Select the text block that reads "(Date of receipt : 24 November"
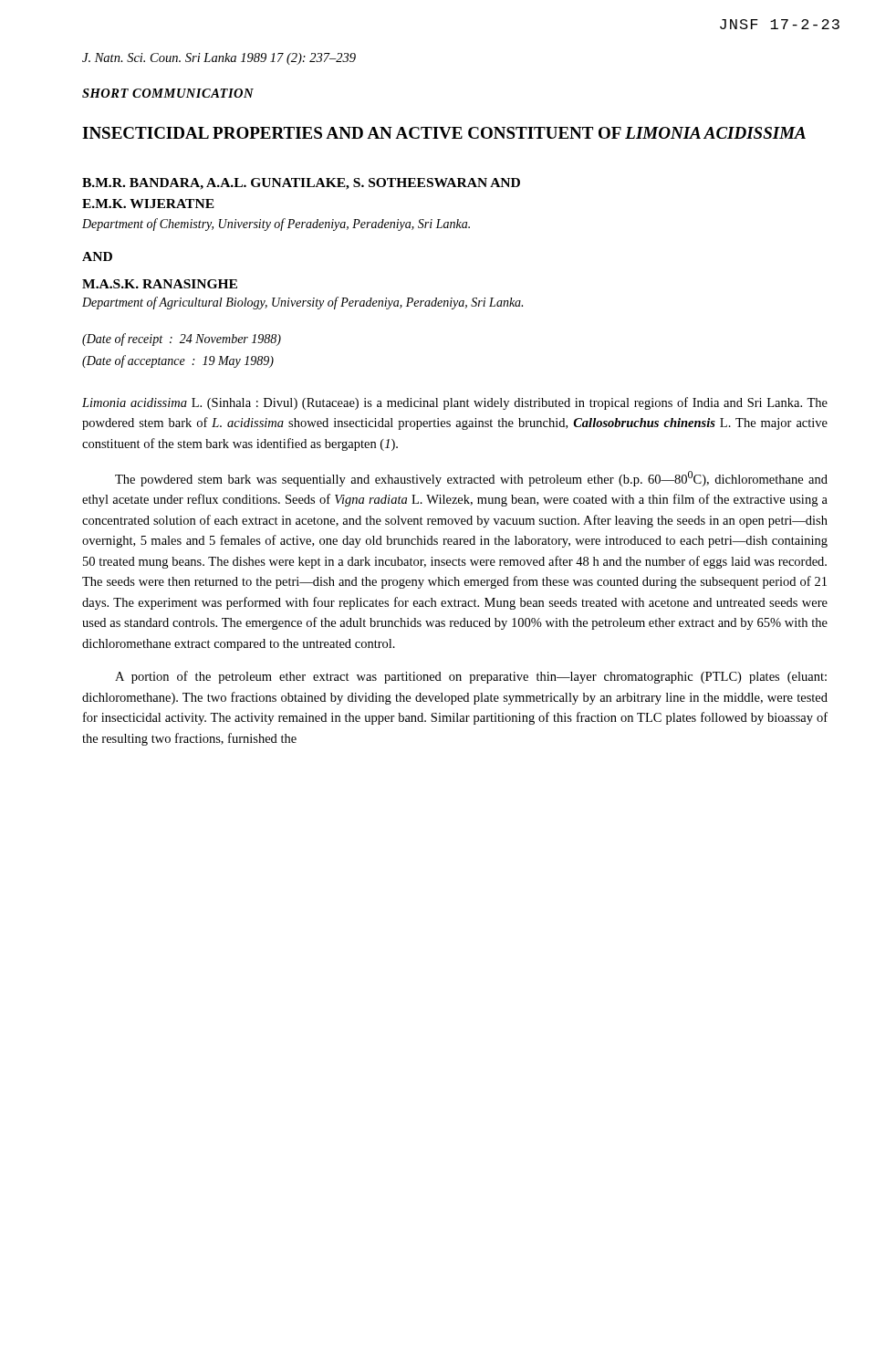 tap(182, 350)
